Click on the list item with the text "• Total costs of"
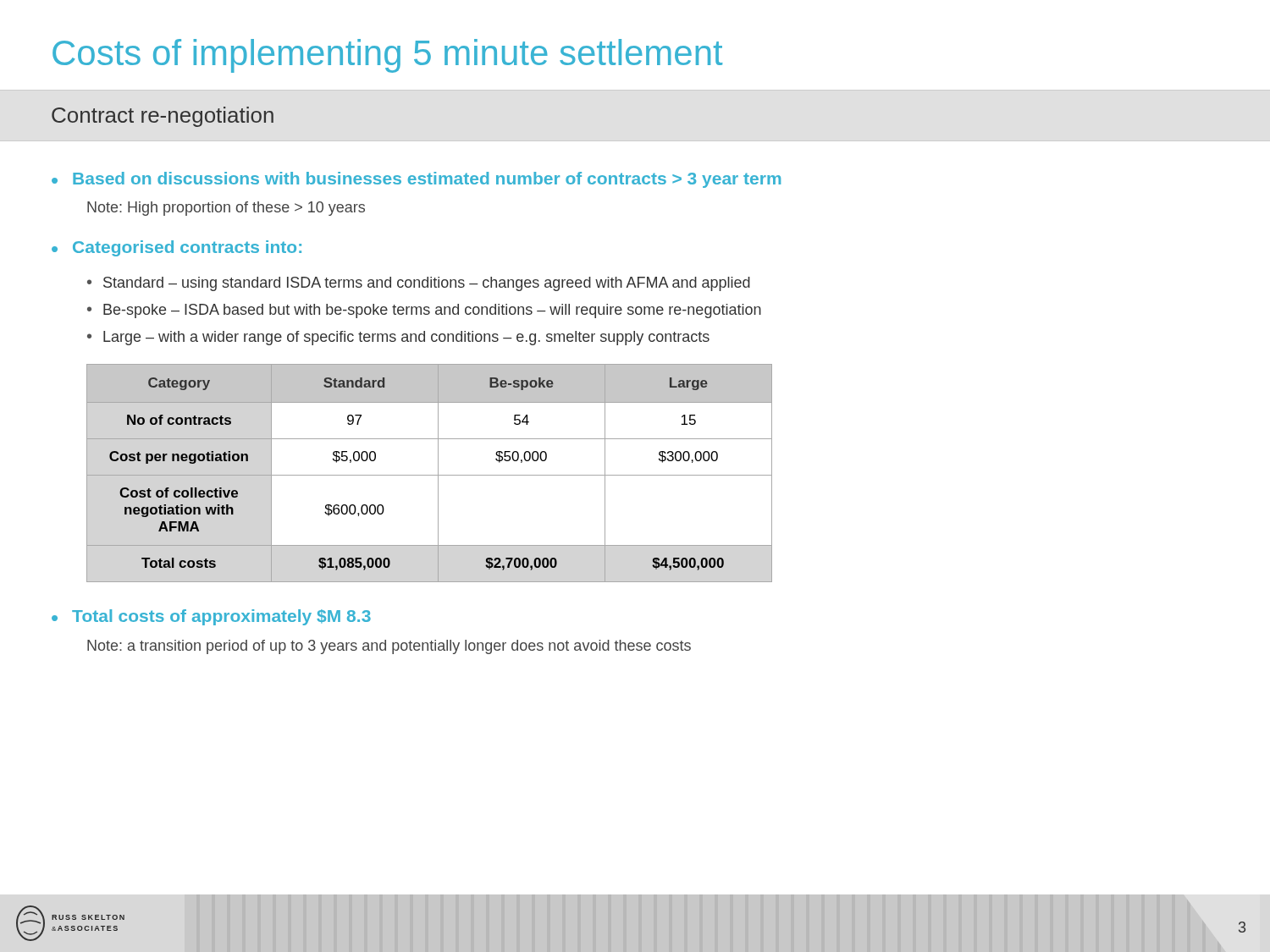 click(211, 618)
